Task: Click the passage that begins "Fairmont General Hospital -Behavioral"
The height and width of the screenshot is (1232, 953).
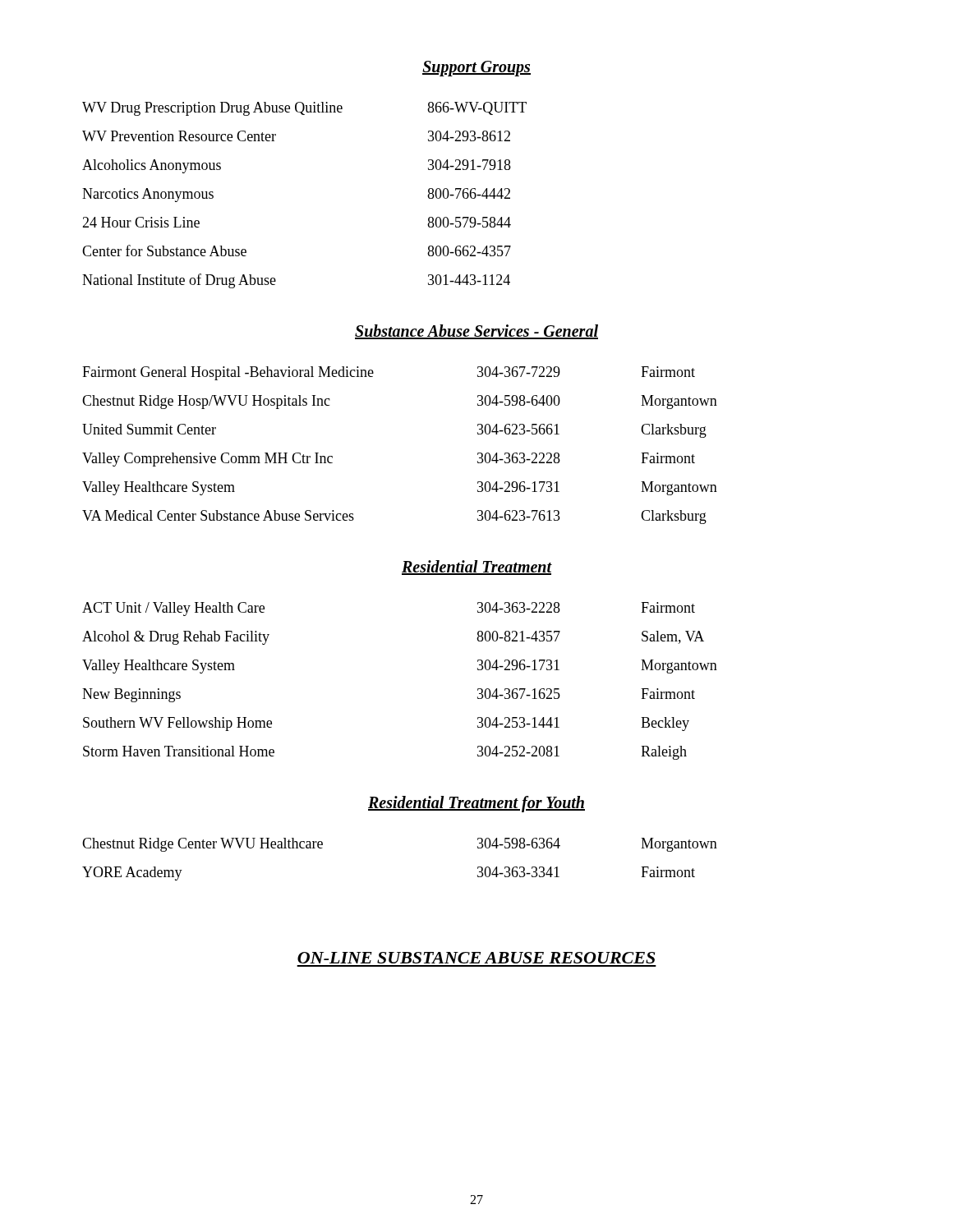Action: click(476, 372)
